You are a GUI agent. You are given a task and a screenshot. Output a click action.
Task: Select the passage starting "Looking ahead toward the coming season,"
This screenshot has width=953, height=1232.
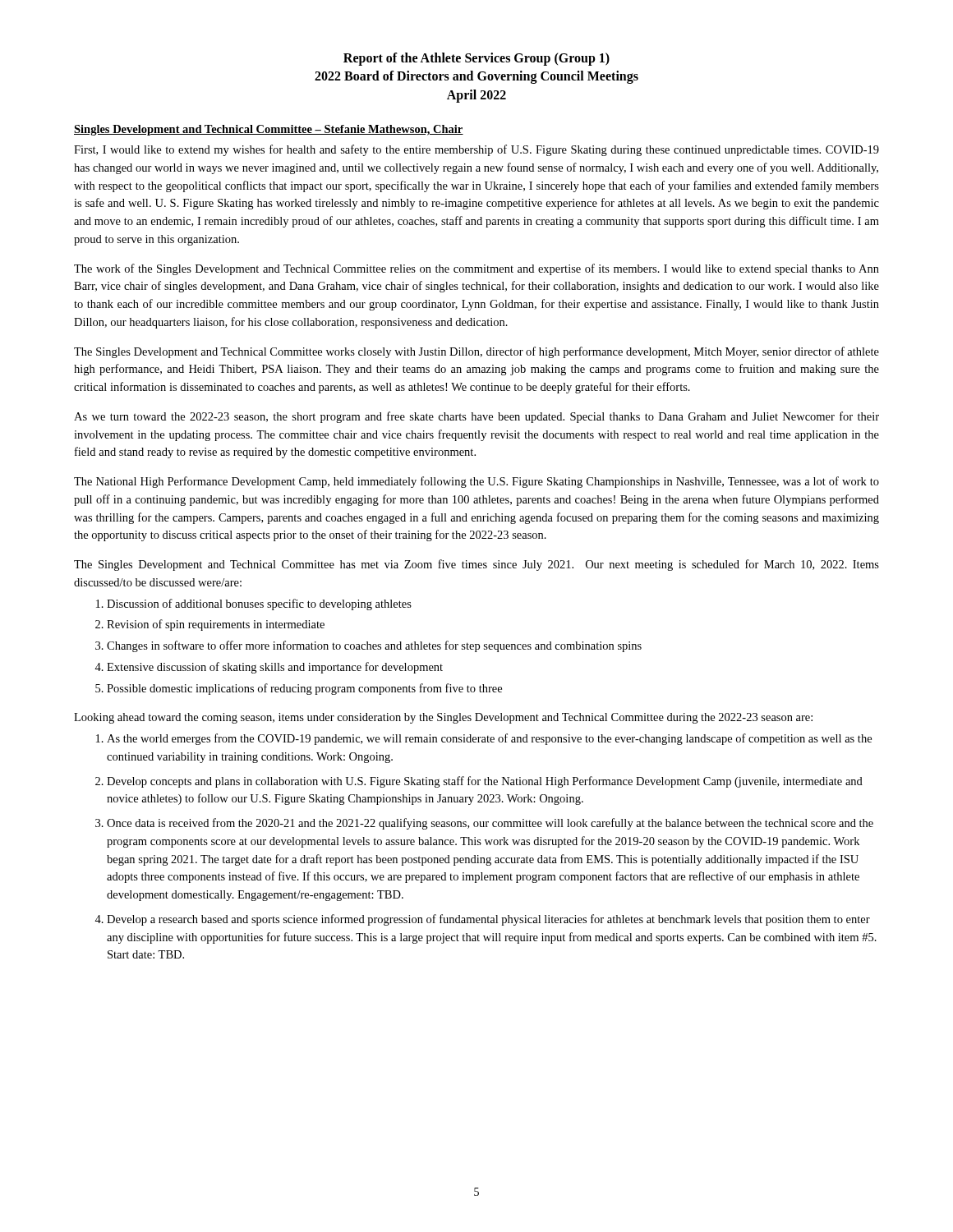coord(444,717)
